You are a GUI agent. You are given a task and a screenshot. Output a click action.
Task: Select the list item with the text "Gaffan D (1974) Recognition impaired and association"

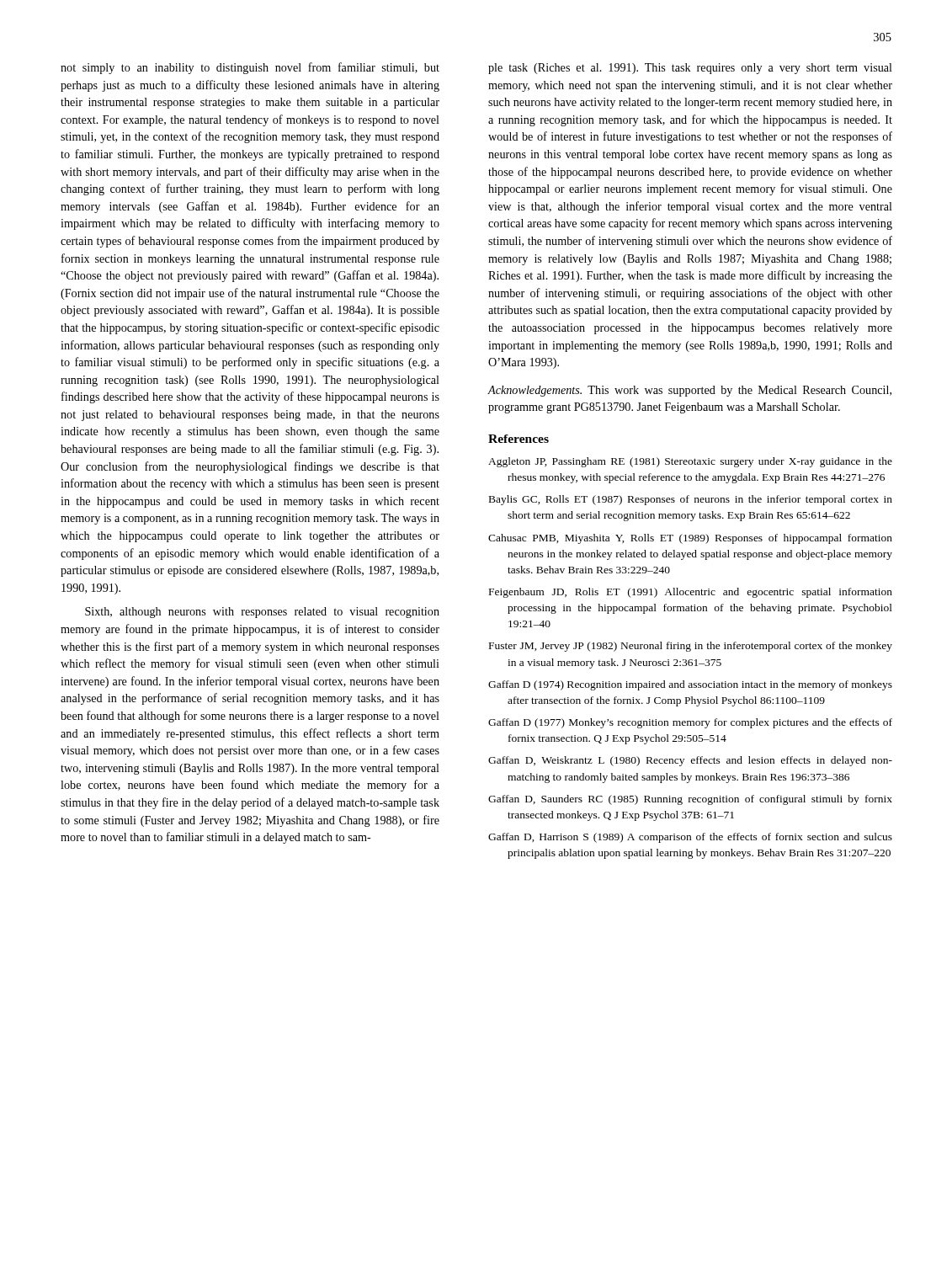click(x=690, y=692)
